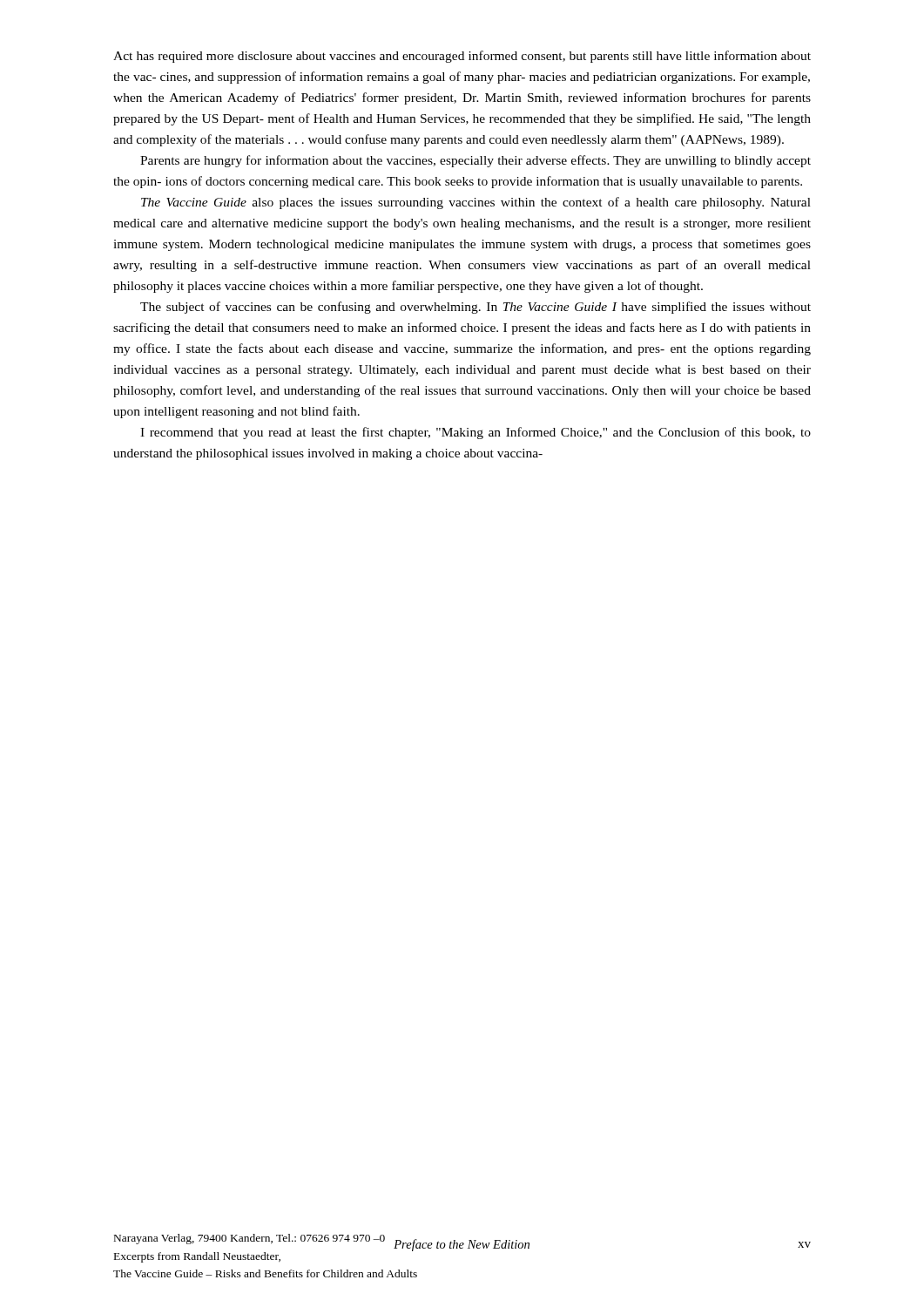Point to the block starting "The Vaccine Guide also places the"
Screen dimensions: 1307x924
pyautogui.click(x=462, y=244)
